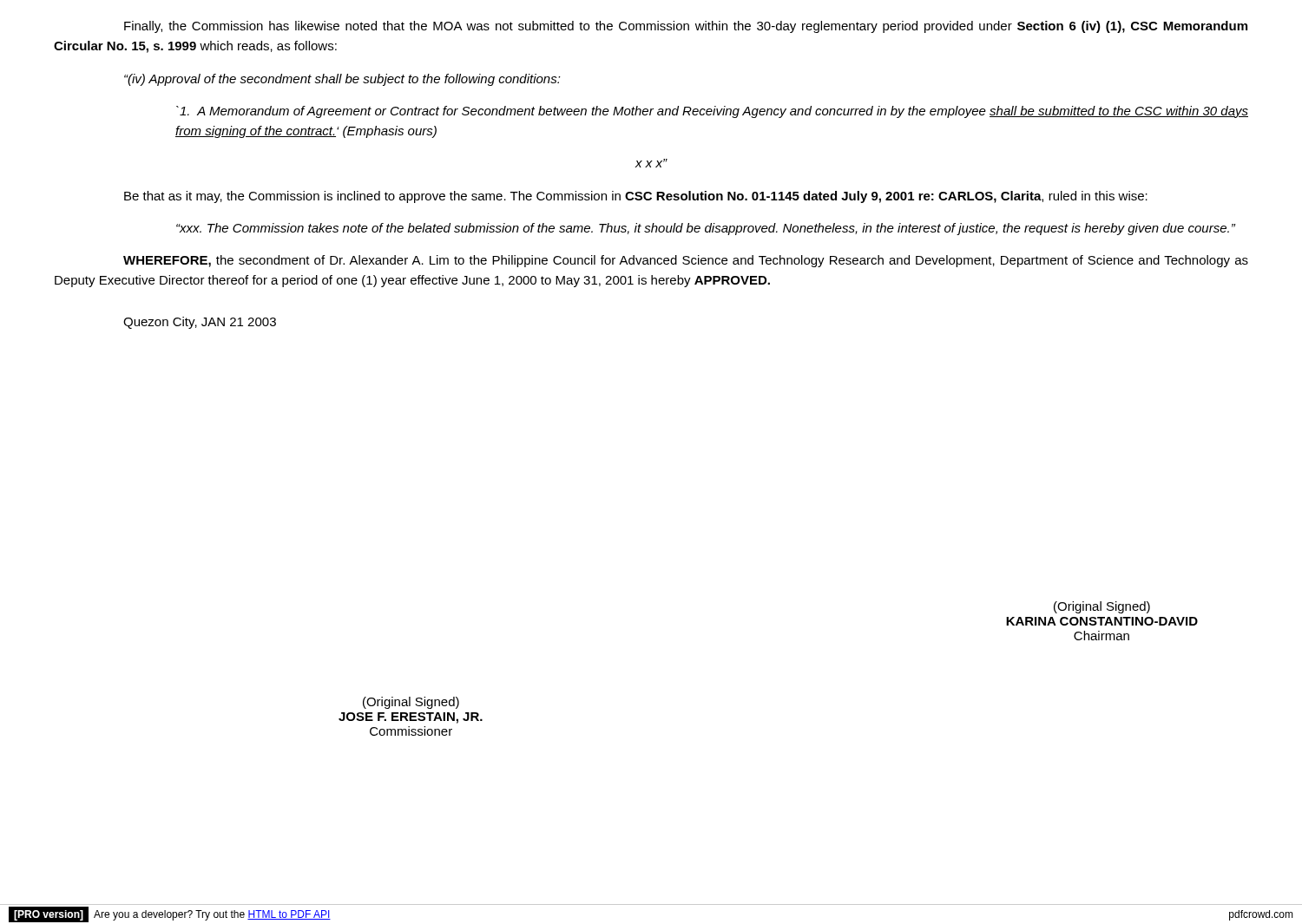Locate the text block with the text "WHEREFORE, the secondment of Dr. Alexander A. Lim"

coord(651,270)
